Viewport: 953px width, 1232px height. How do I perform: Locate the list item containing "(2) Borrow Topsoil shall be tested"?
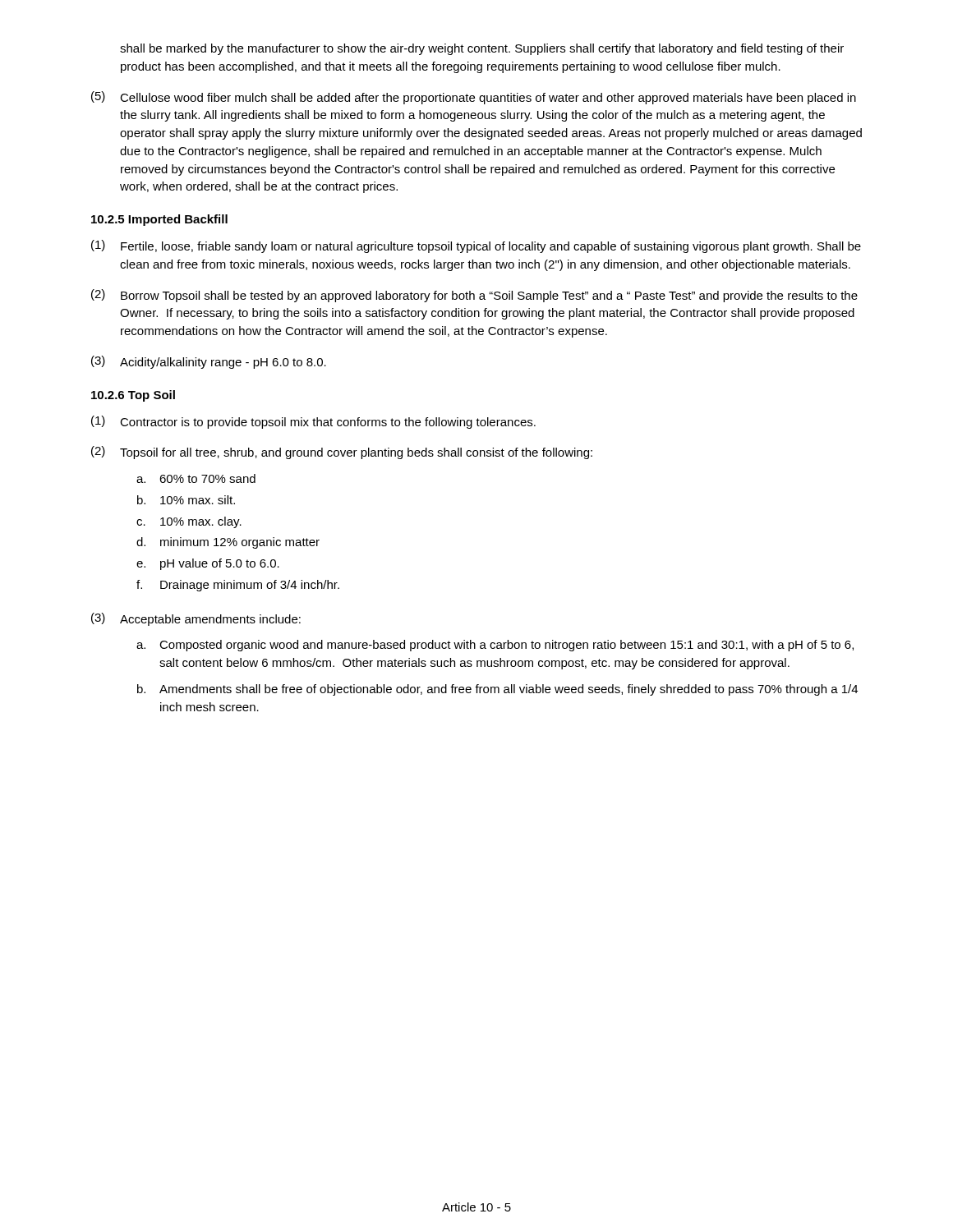tap(476, 313)
